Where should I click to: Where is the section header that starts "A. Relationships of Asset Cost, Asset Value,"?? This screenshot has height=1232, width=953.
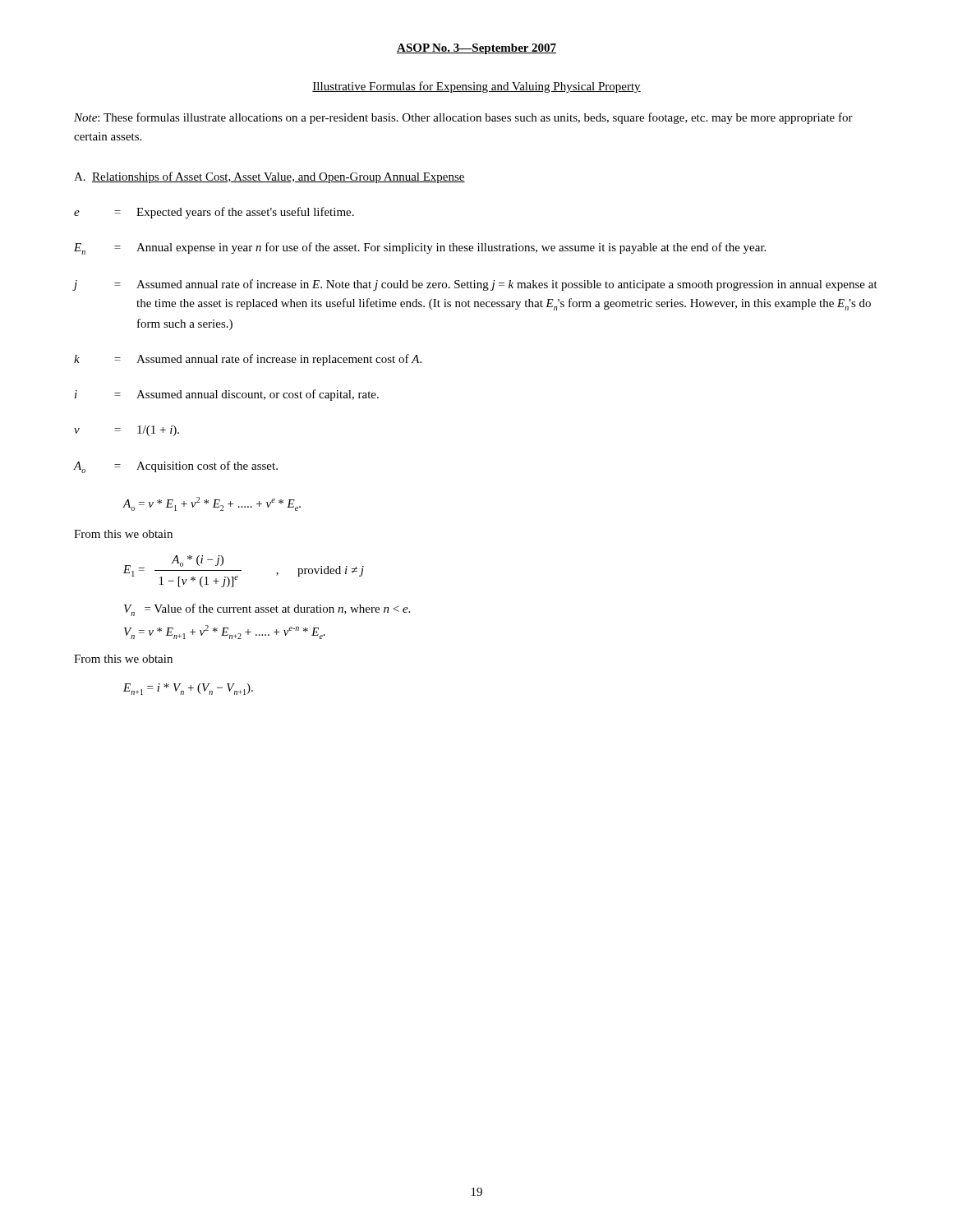point(269,177)
